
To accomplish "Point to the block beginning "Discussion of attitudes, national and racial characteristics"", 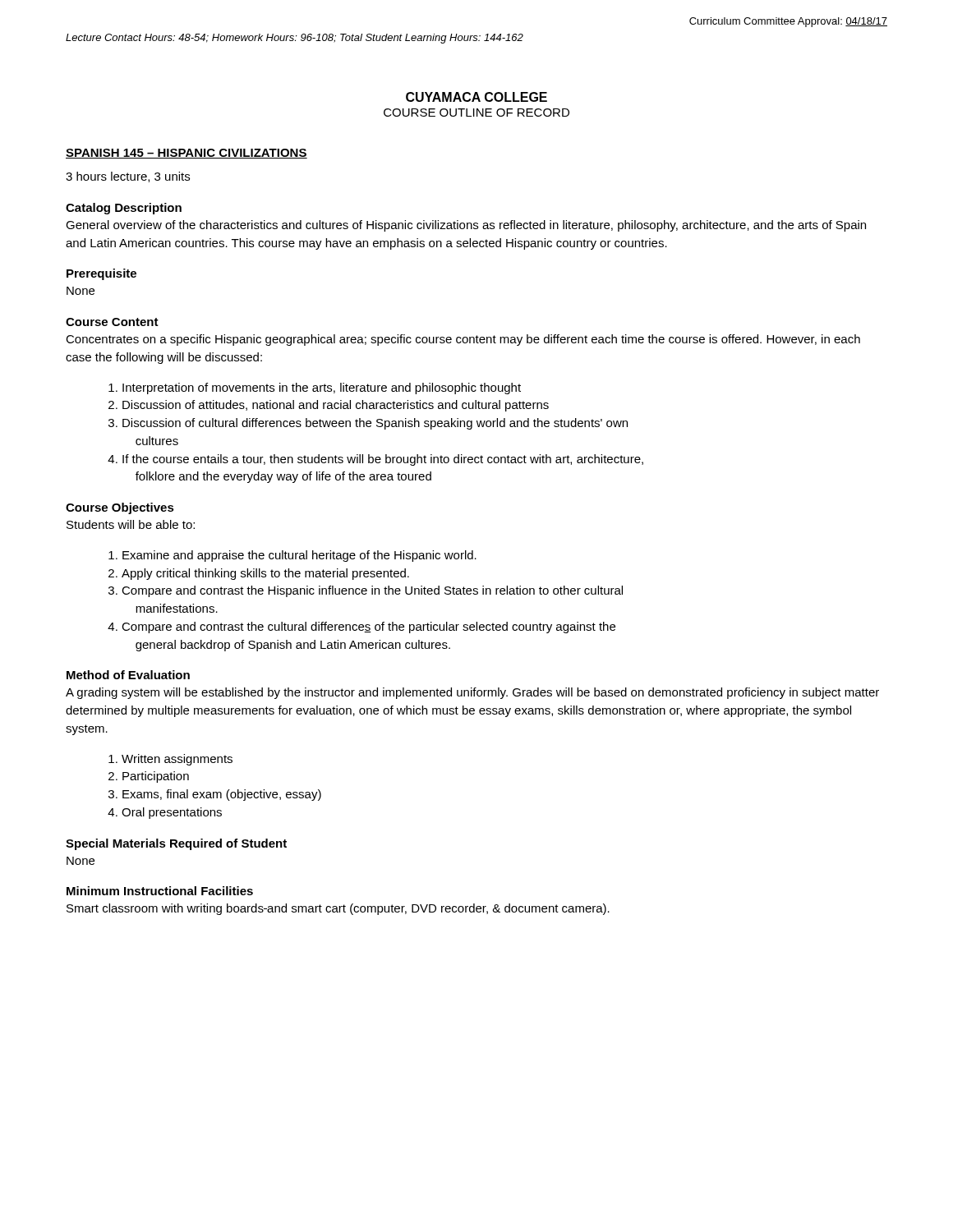I will click(x=335, y=405).
